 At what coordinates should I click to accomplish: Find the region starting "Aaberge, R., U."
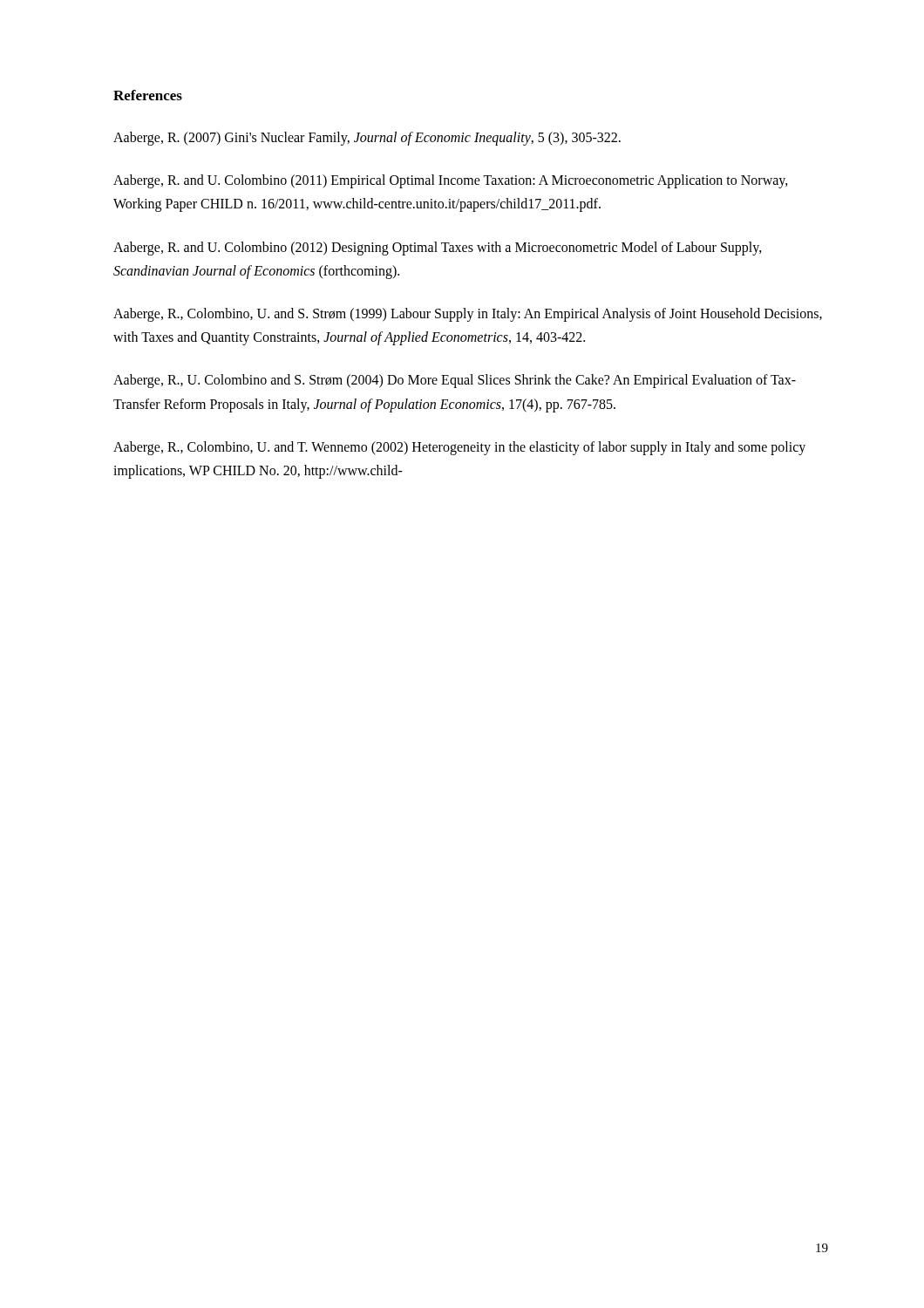point(455,392)
